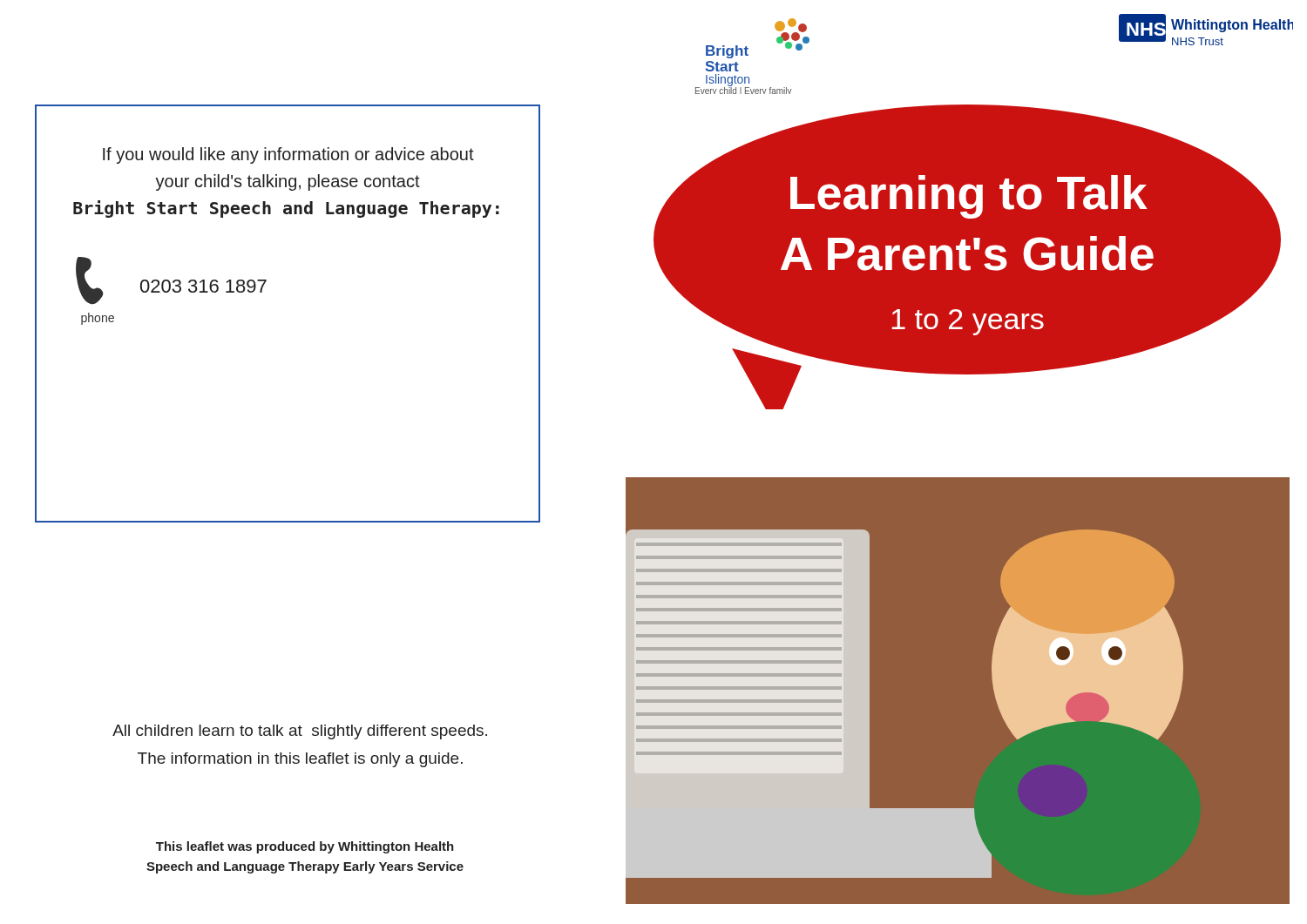This screenshot has width=1307, height=924.
Task: Locate the block of text that opens with "This leaflet was produced by"
Action: pos(305,856)
